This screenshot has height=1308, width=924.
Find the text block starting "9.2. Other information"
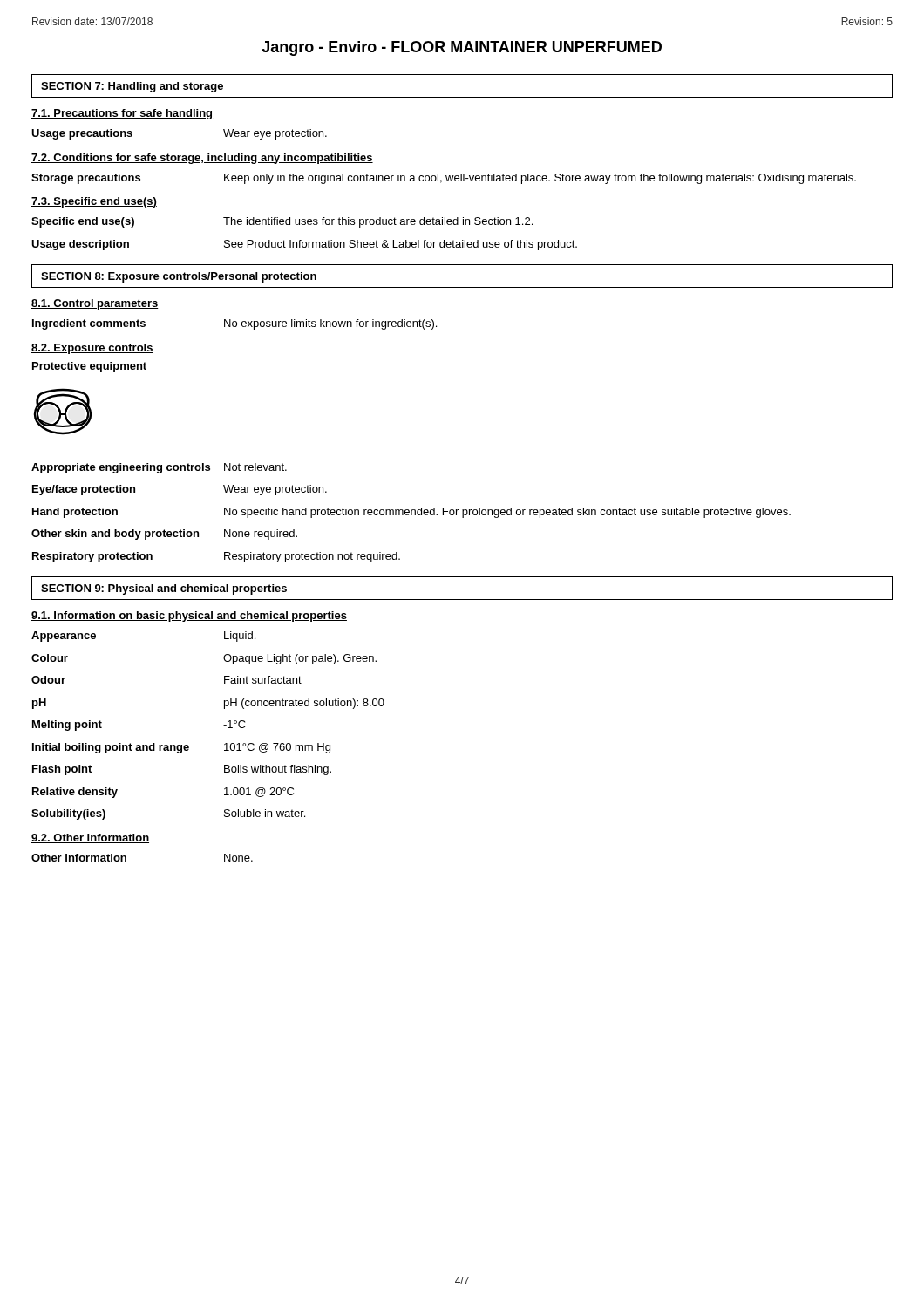90,837
